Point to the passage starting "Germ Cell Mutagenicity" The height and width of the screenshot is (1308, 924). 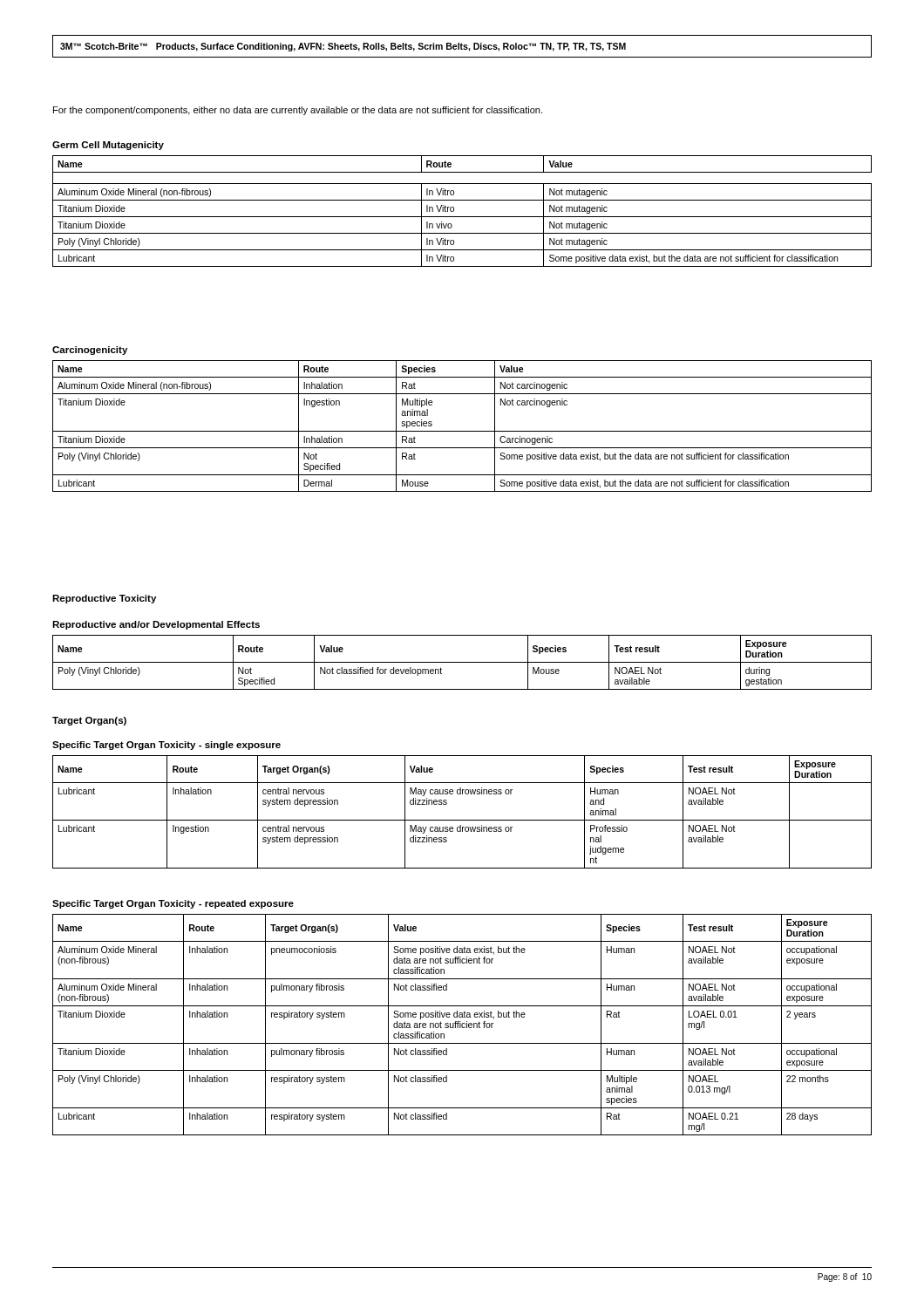point(108,145)
